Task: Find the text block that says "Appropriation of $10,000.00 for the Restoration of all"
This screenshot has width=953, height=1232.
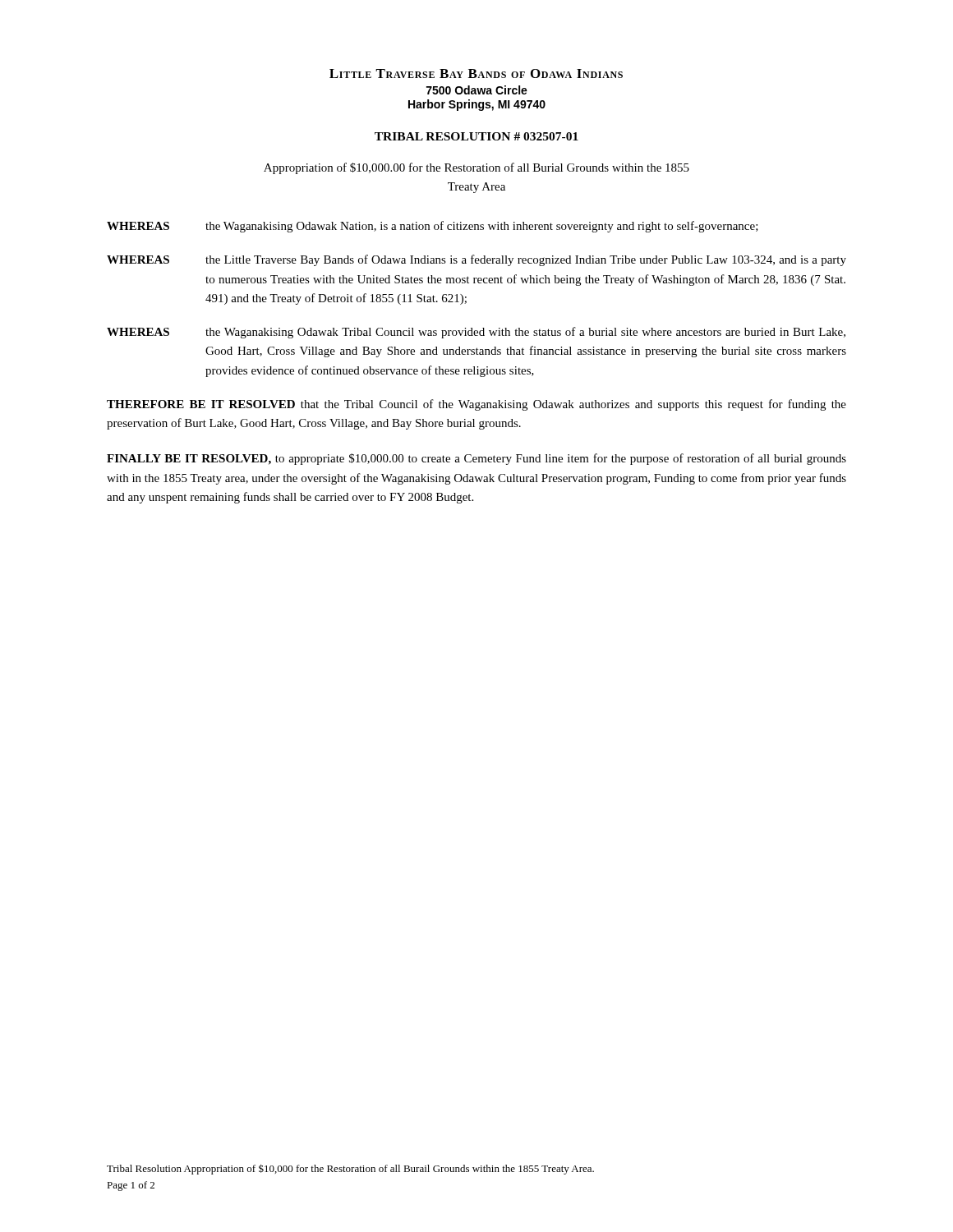Action: tap(476, 177)
